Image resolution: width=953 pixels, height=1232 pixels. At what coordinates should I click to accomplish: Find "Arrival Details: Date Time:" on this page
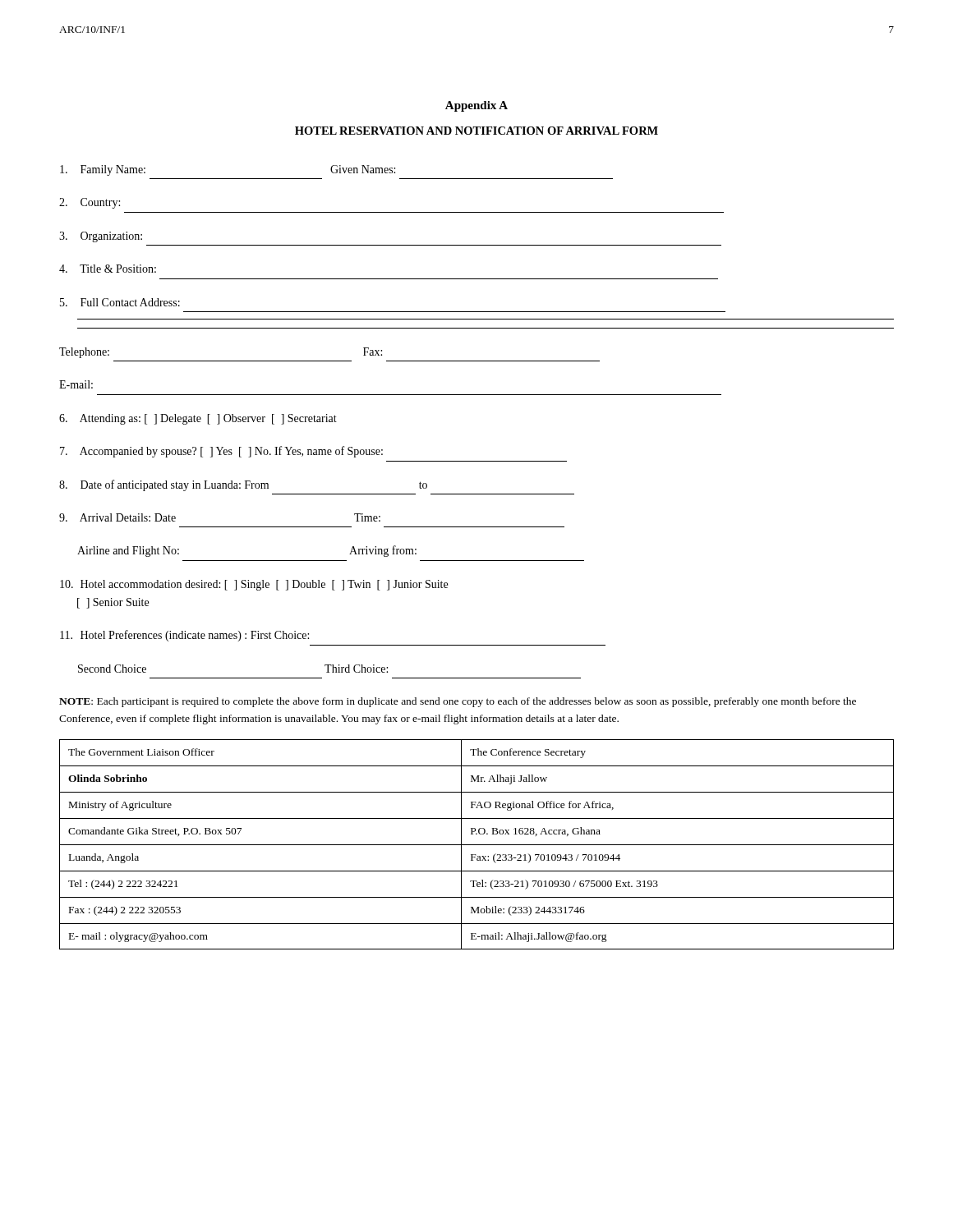coord(312,518)
